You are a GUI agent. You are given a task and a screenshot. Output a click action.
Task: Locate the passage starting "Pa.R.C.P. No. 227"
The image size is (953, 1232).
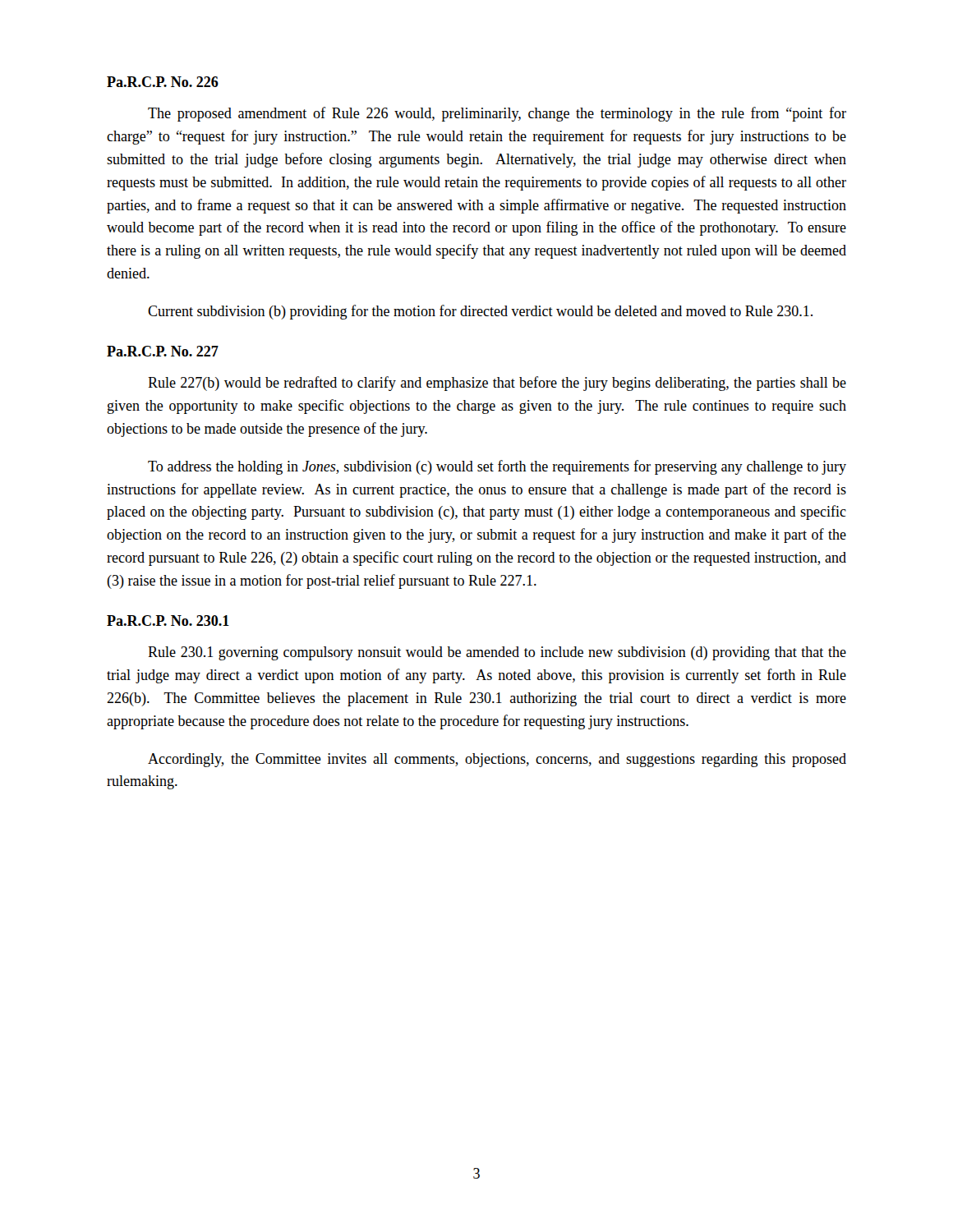pyautogui.click(x=163, y=352)
